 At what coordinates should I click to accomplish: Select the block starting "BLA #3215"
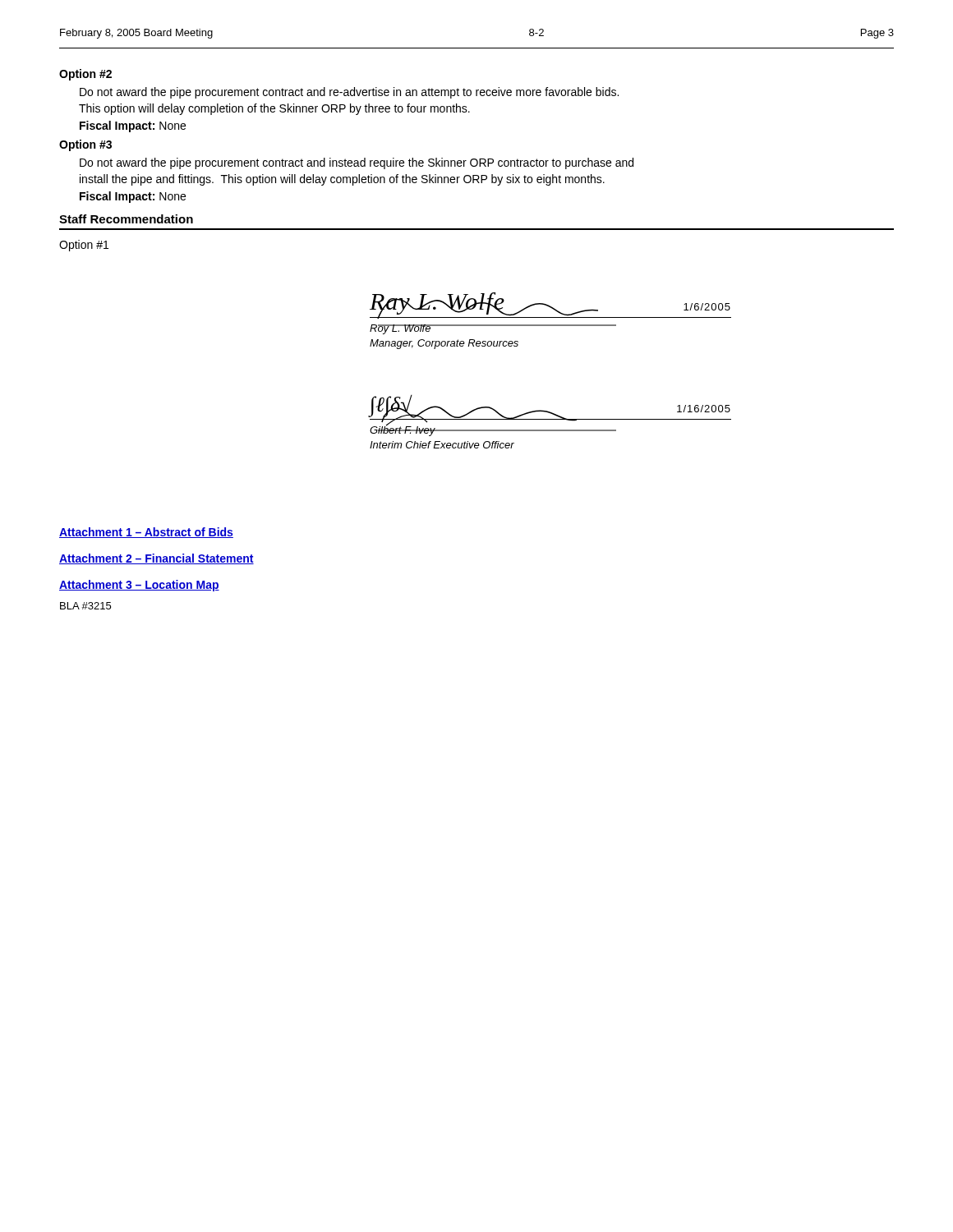(x=85, y=606)
